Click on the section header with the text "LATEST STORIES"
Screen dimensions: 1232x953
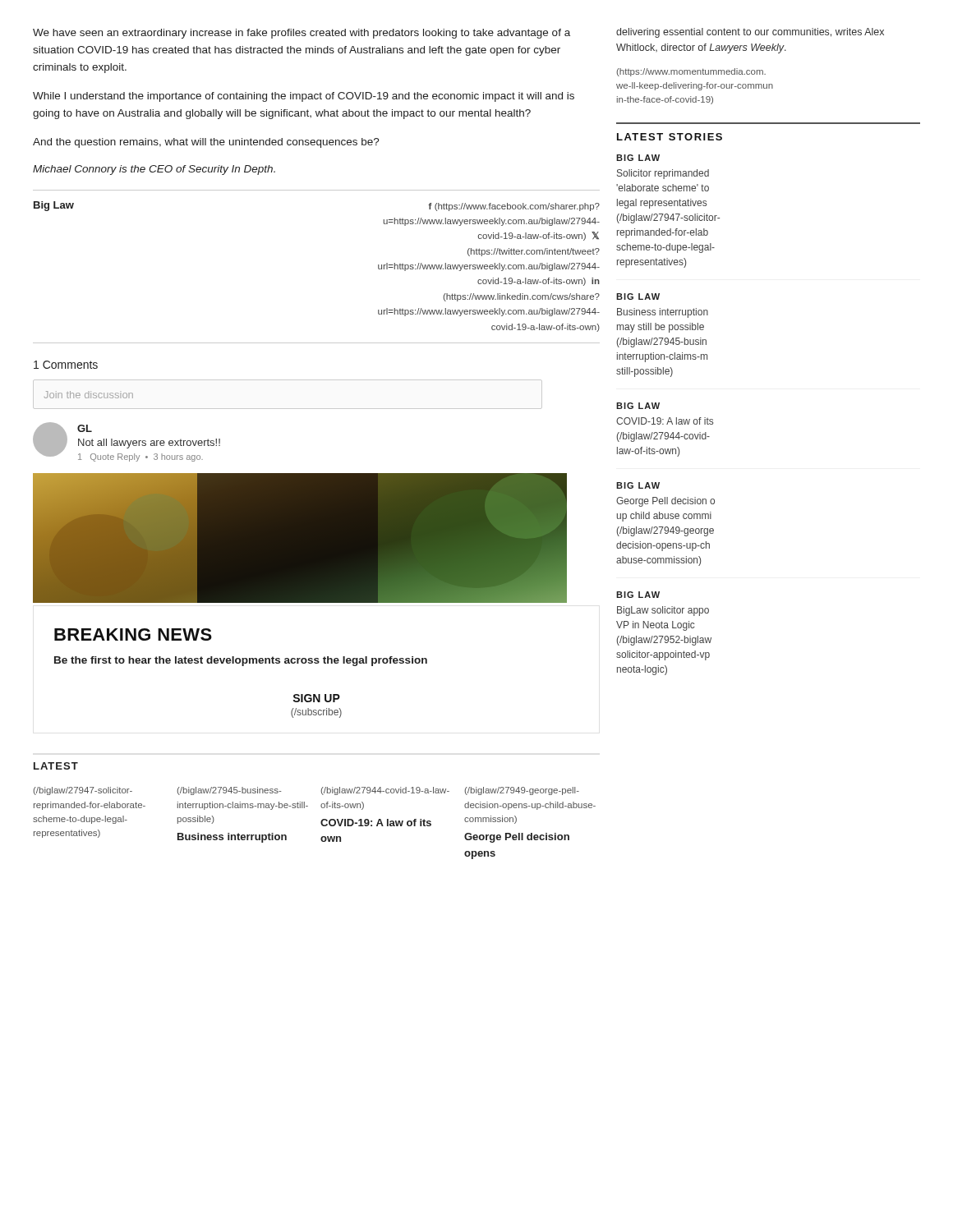(x=670, y=136)
